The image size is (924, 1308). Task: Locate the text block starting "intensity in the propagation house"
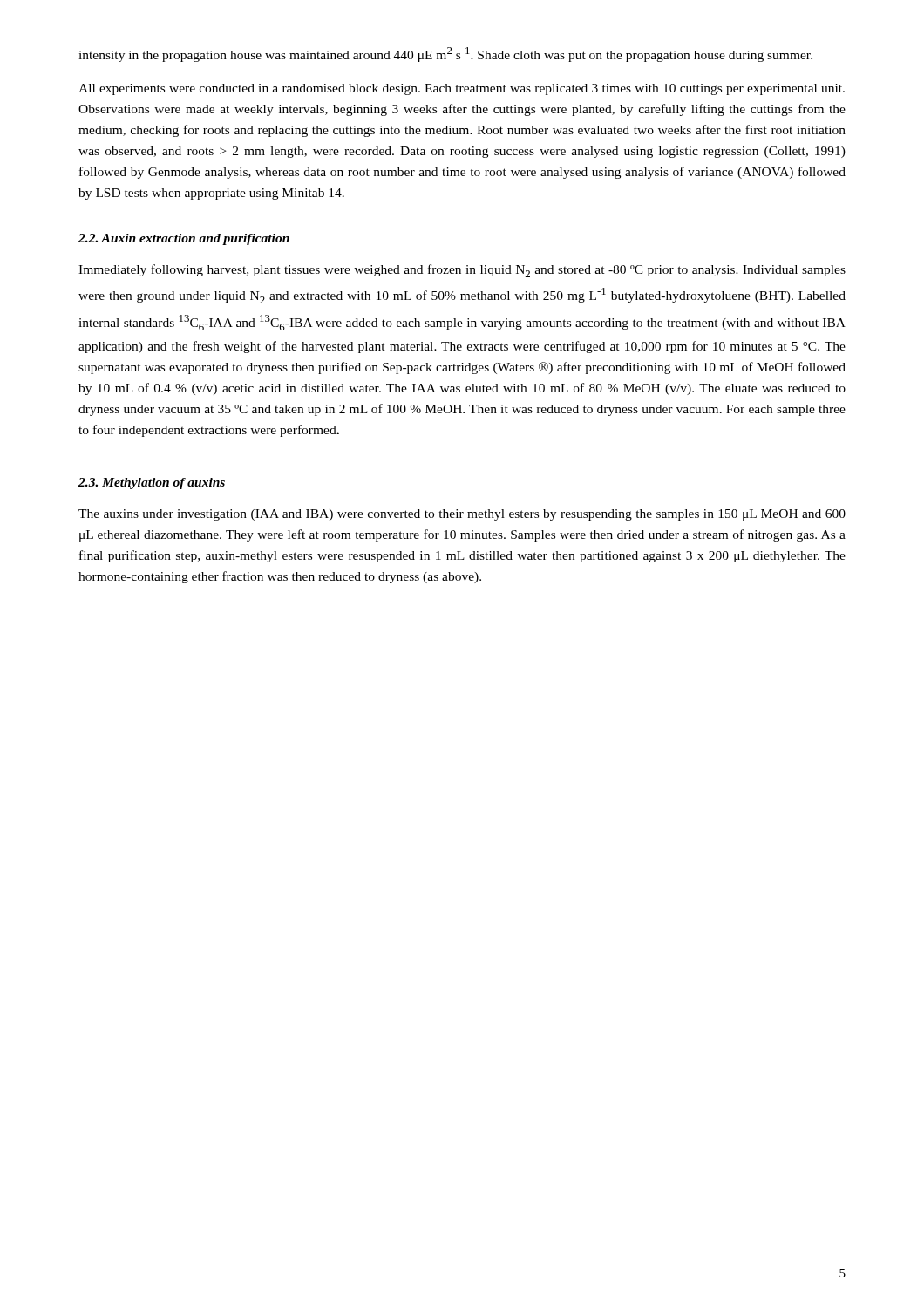tap(462, 54)
